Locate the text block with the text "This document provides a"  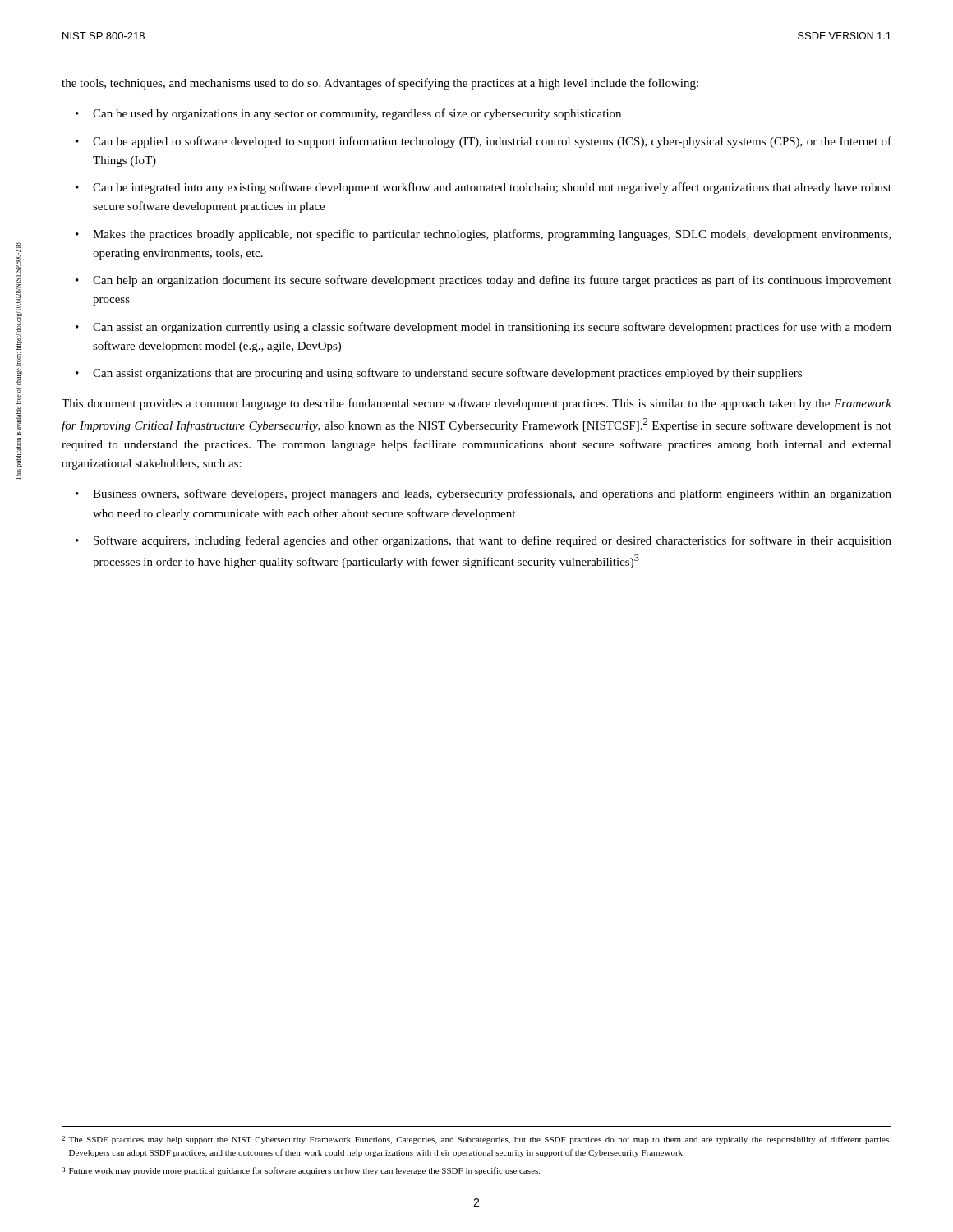pyautogui.click(x=476, y=433)
